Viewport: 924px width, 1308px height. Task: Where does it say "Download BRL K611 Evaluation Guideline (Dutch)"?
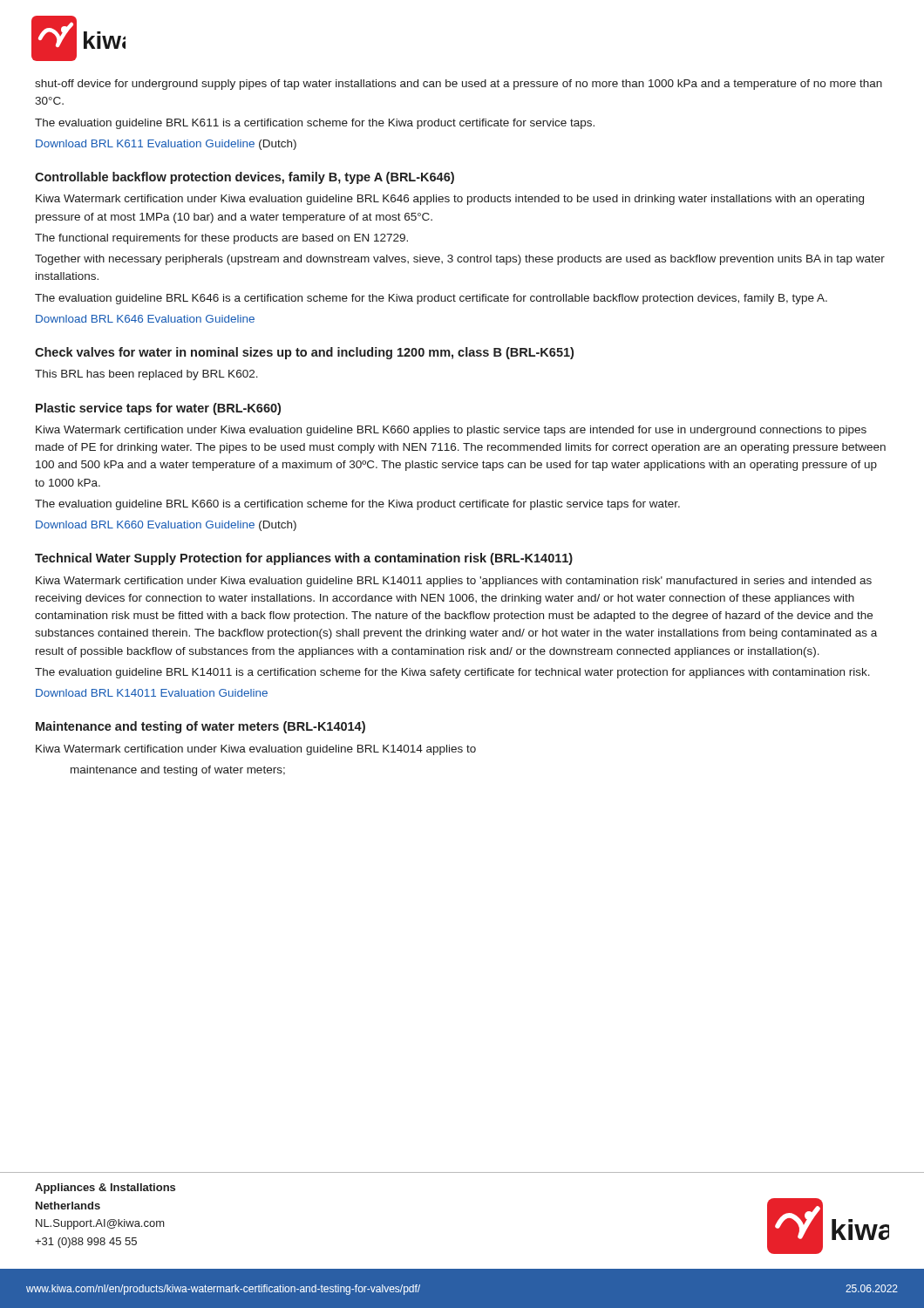[x=166, y=143]
